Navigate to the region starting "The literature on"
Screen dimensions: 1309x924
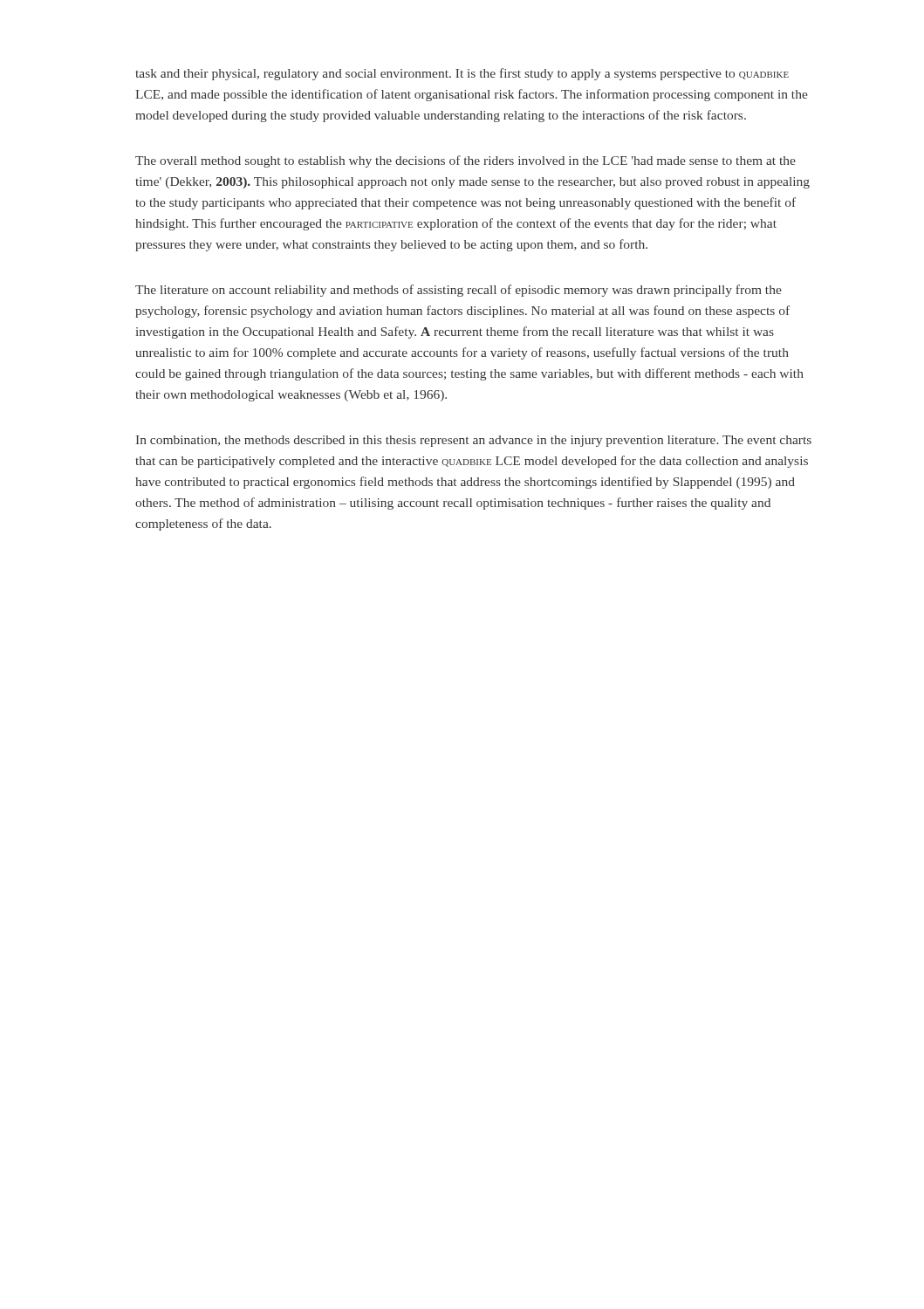[x=469, y=342]
